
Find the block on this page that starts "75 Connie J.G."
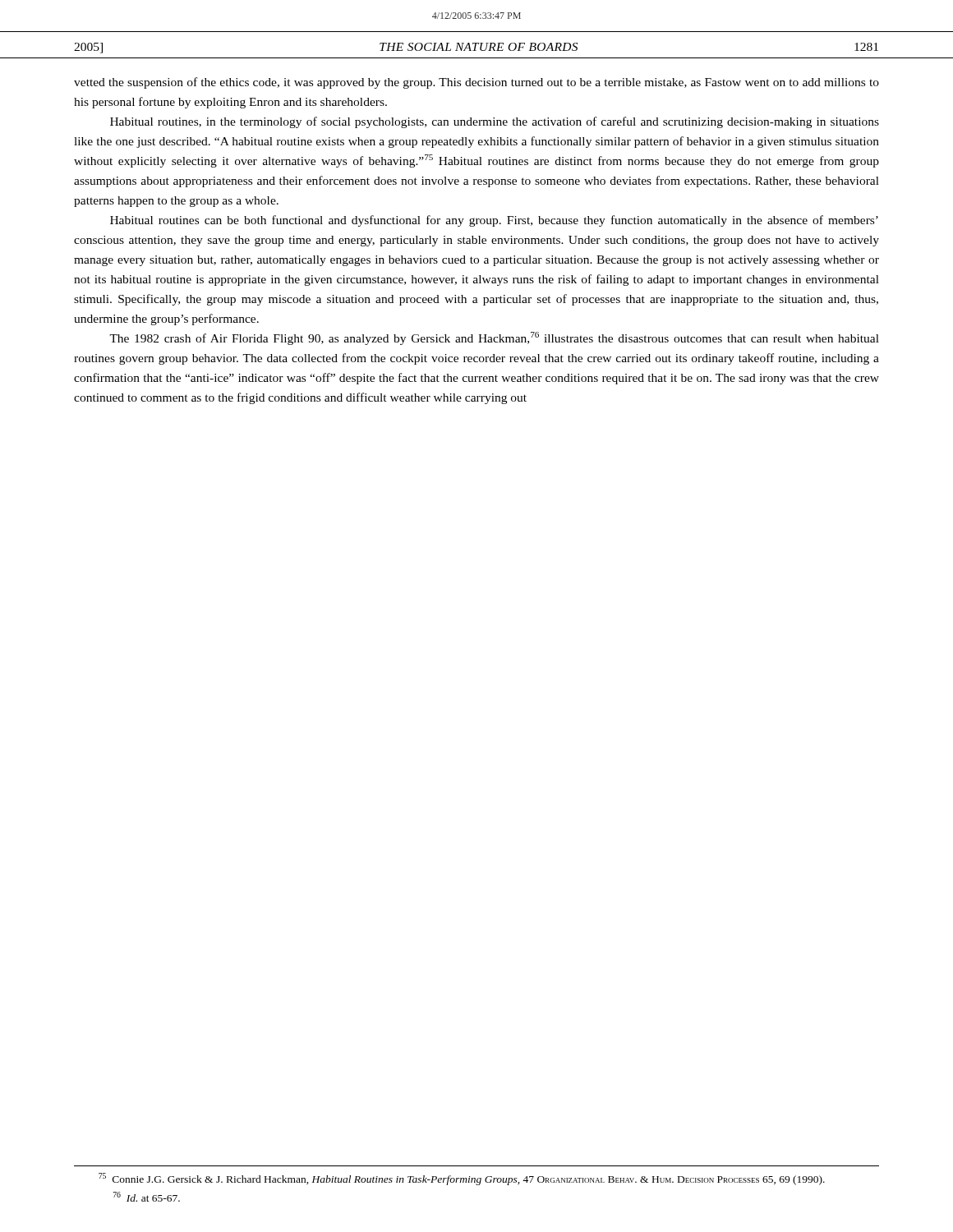point(476,1180)
